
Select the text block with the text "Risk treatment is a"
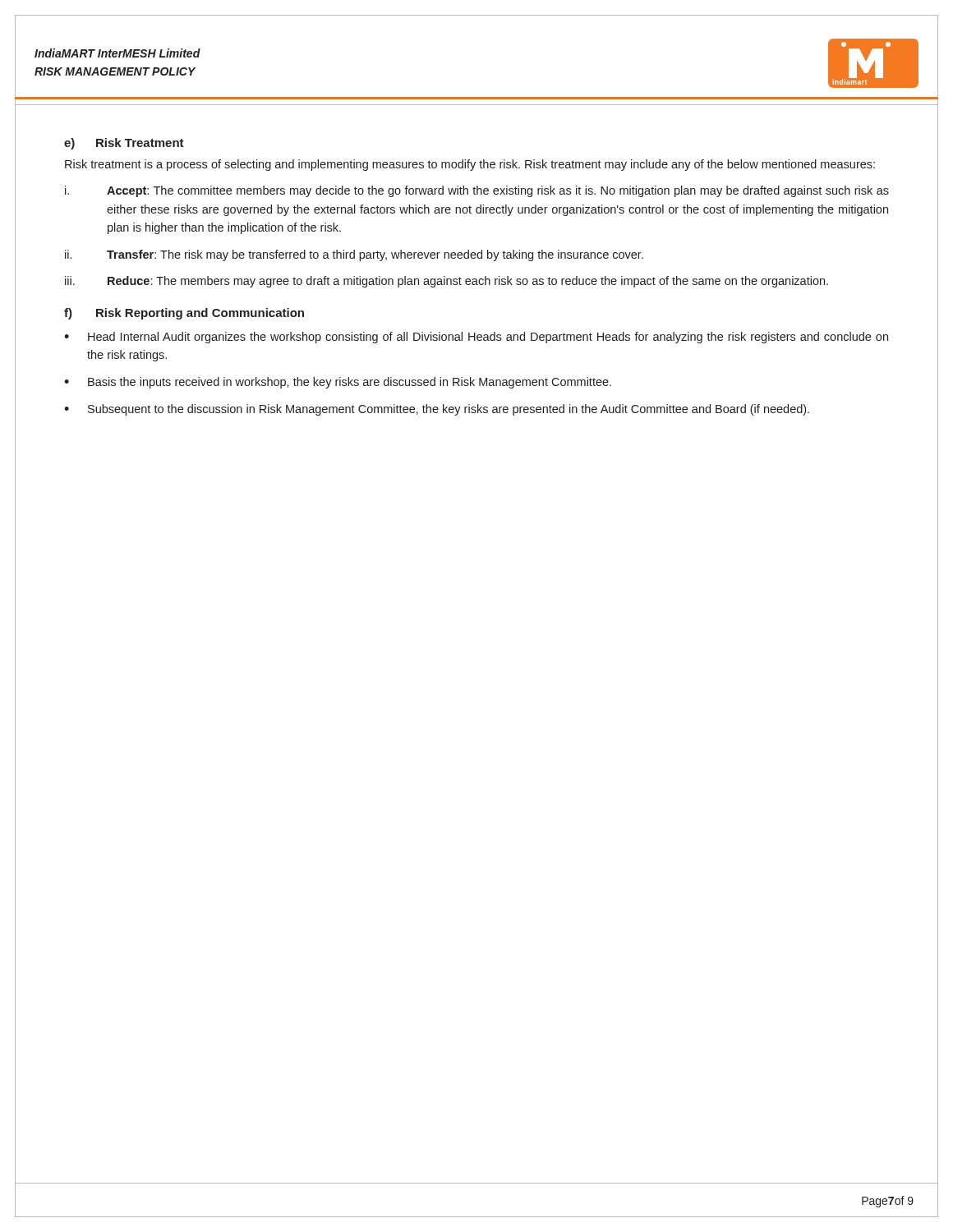click(470, 164)
